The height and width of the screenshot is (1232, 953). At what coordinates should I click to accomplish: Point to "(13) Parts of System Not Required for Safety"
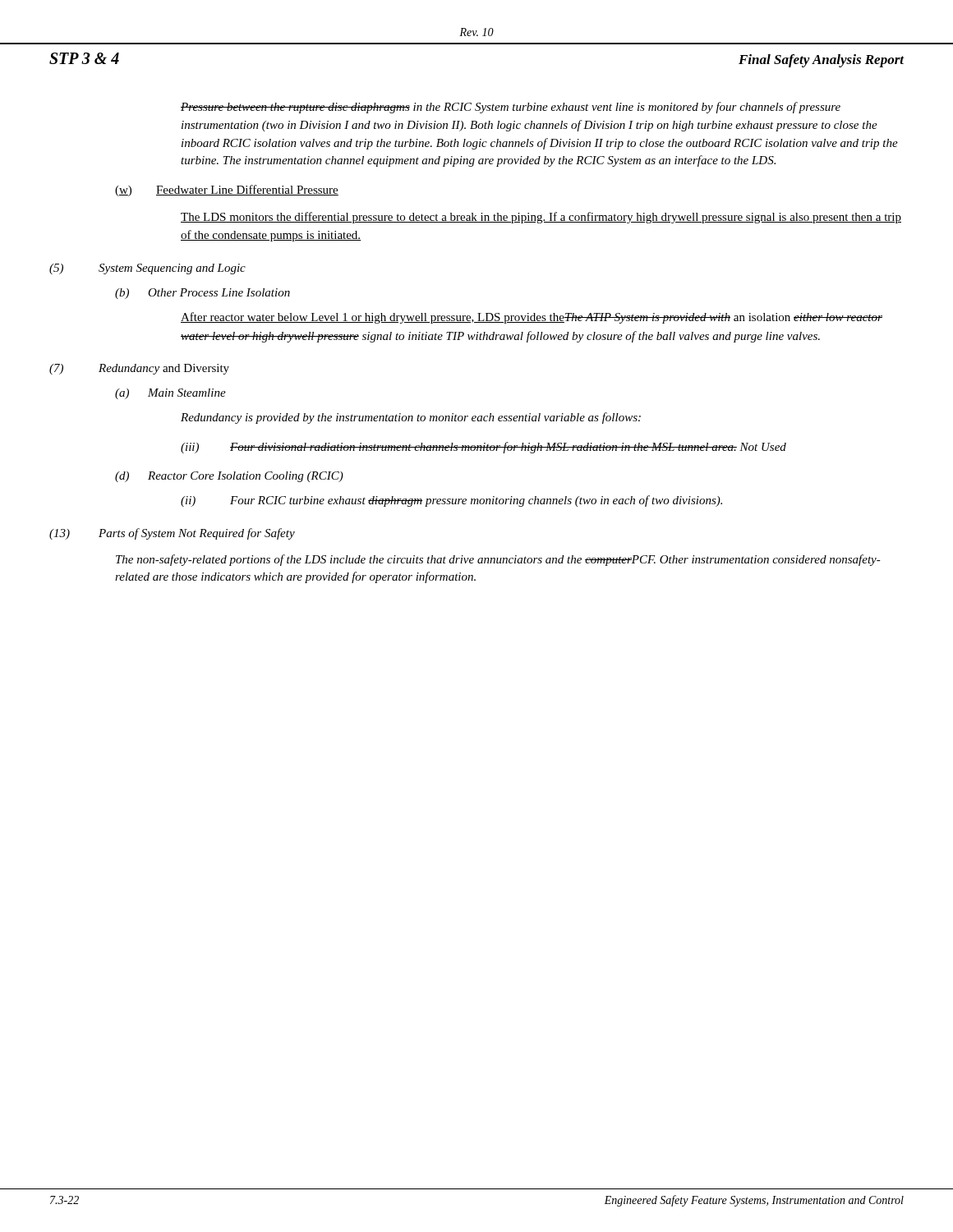tap(172, 534)
